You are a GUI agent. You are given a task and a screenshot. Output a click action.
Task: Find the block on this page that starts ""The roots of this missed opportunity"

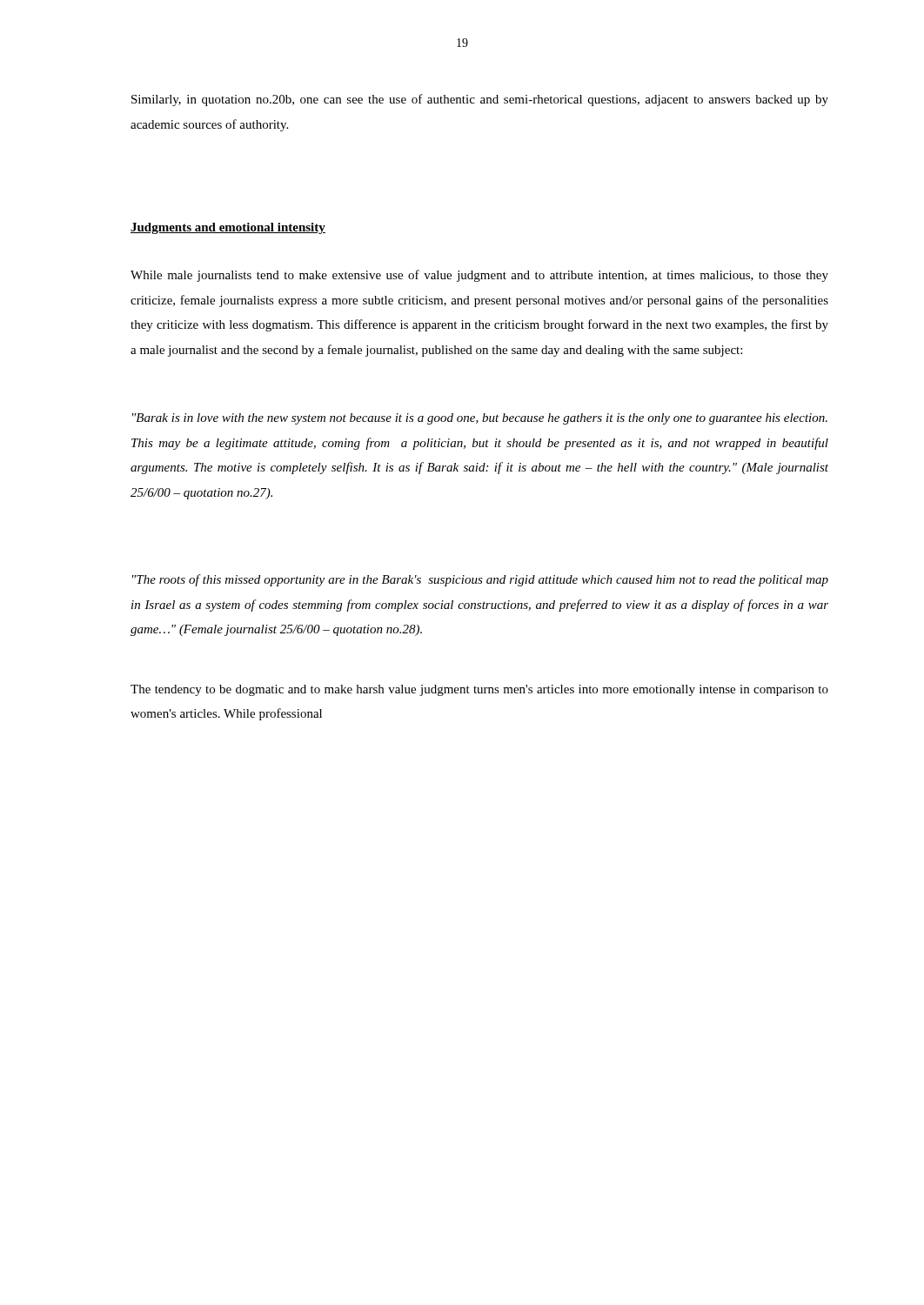coord(479,604)
